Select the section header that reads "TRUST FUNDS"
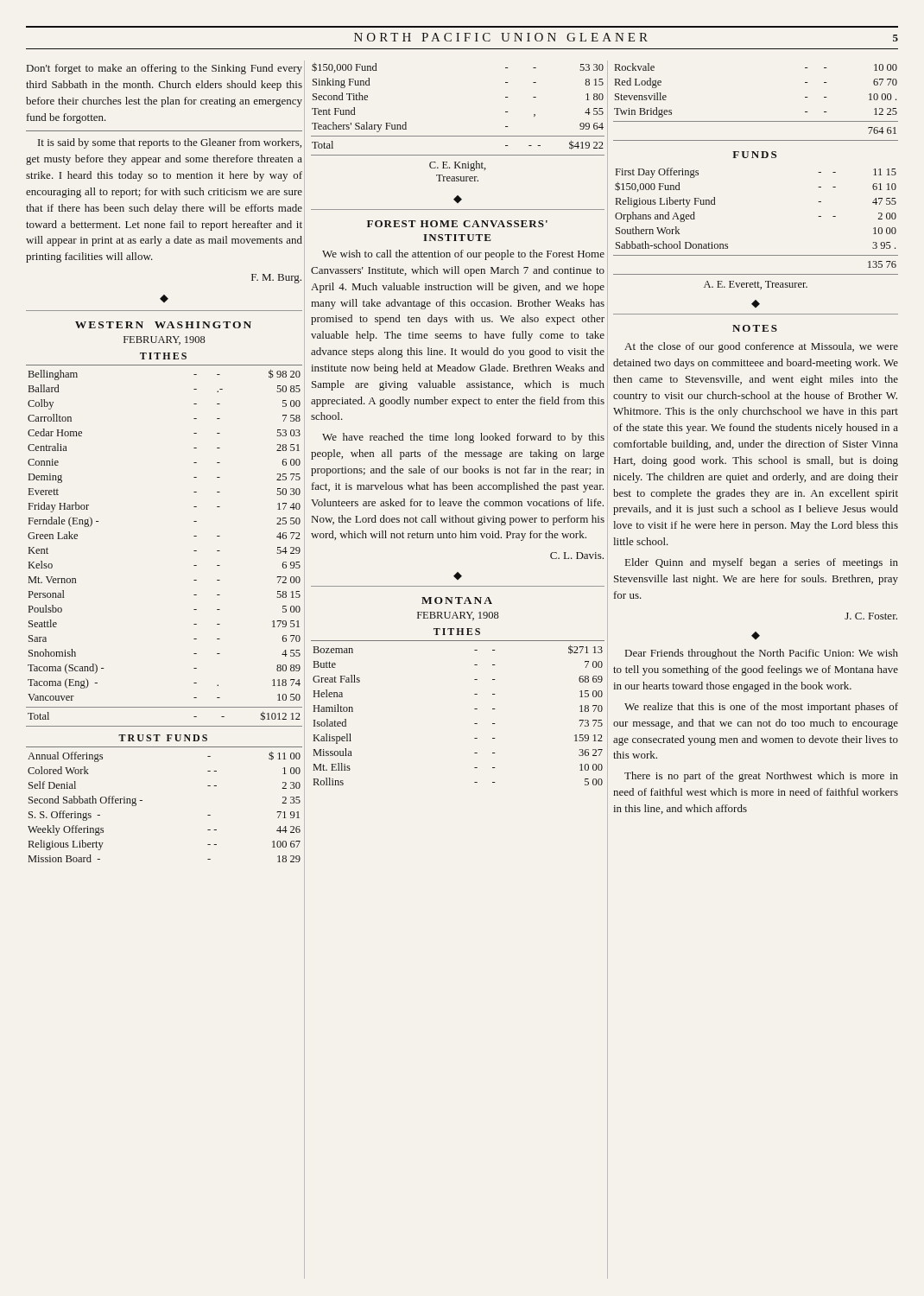The height and width of the screenshot is (1296, 924). pos(164,738)
